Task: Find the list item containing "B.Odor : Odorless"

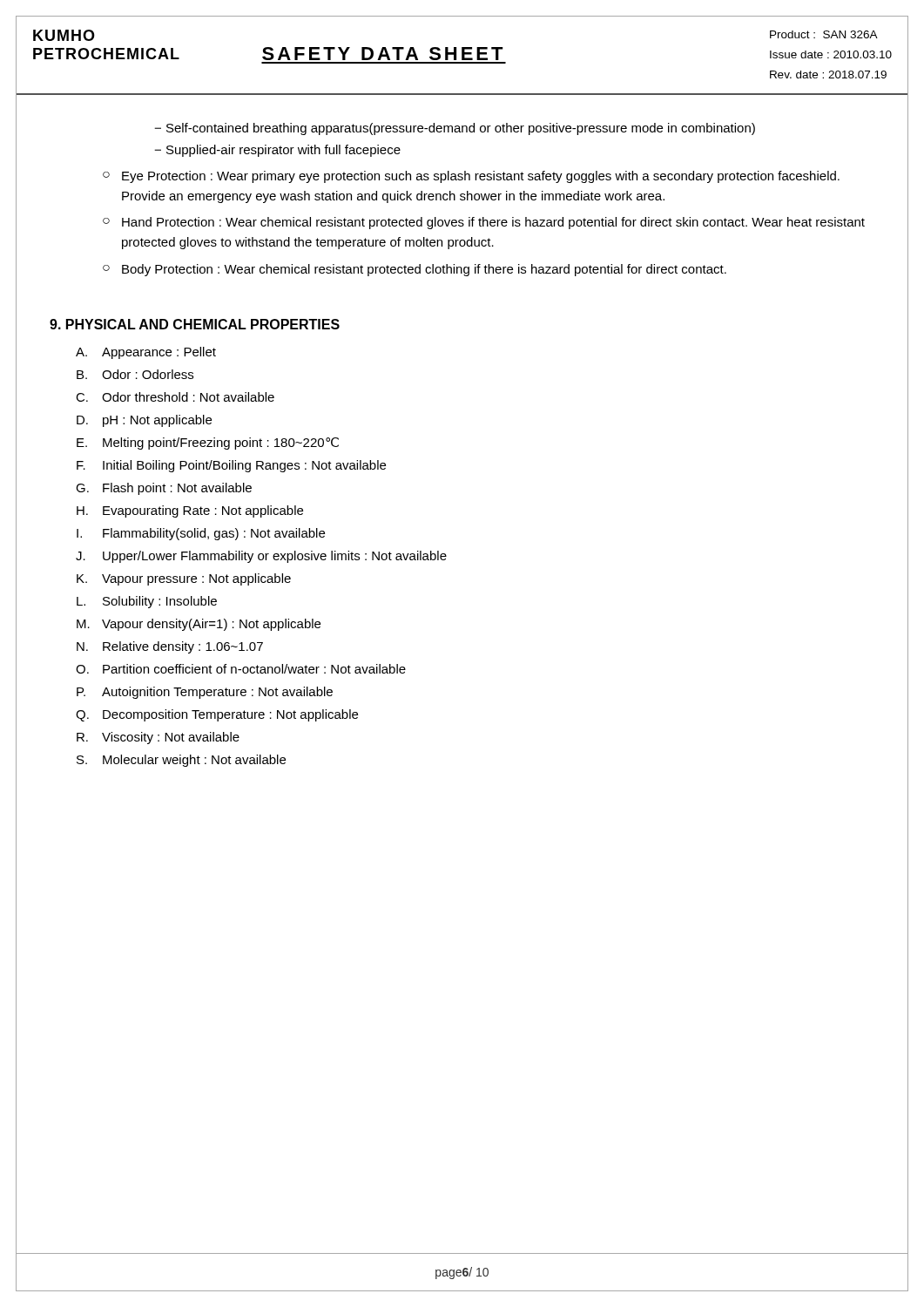Action: click(135, 374)
